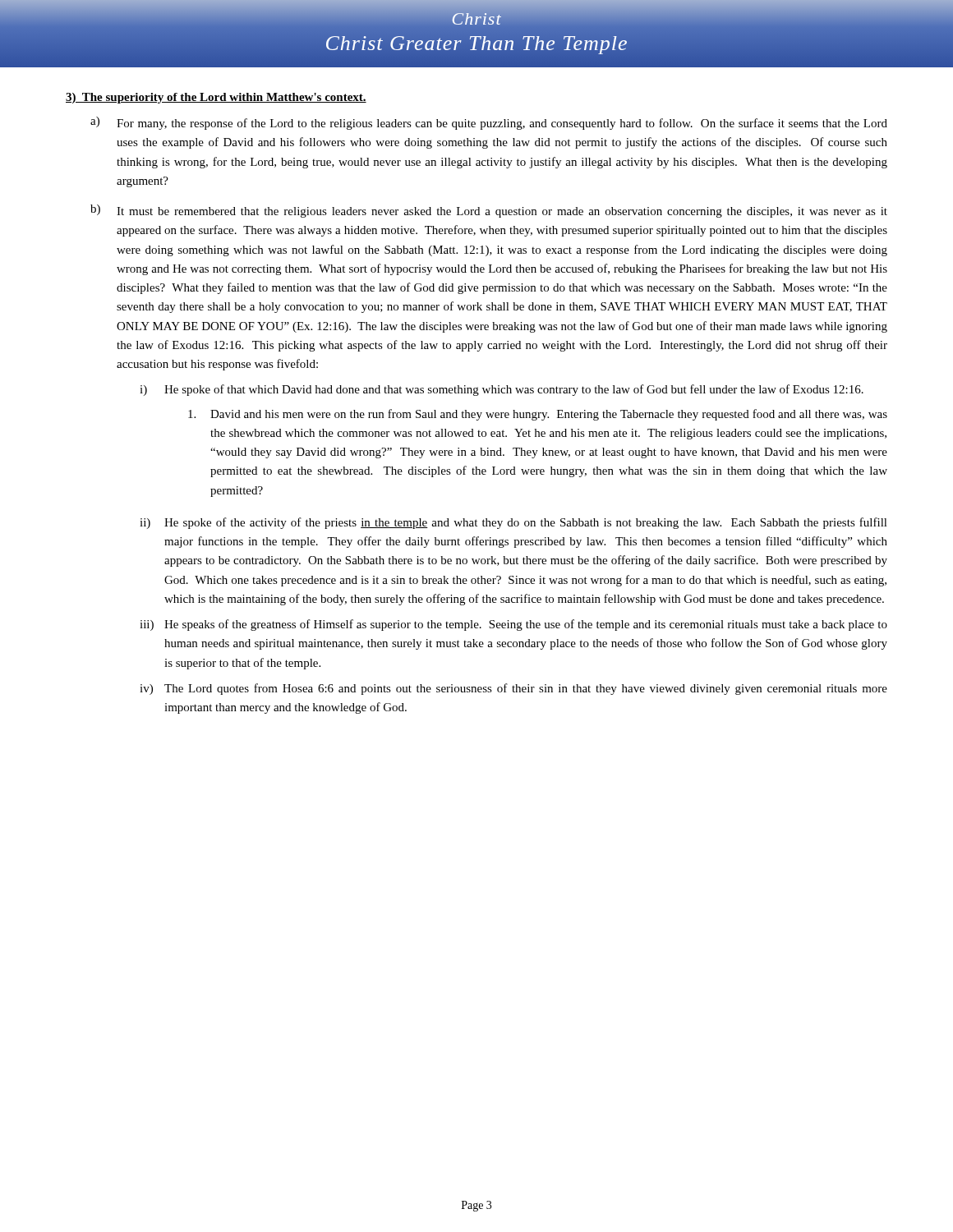
Task: Locate a section header
Action: point(216,97)
